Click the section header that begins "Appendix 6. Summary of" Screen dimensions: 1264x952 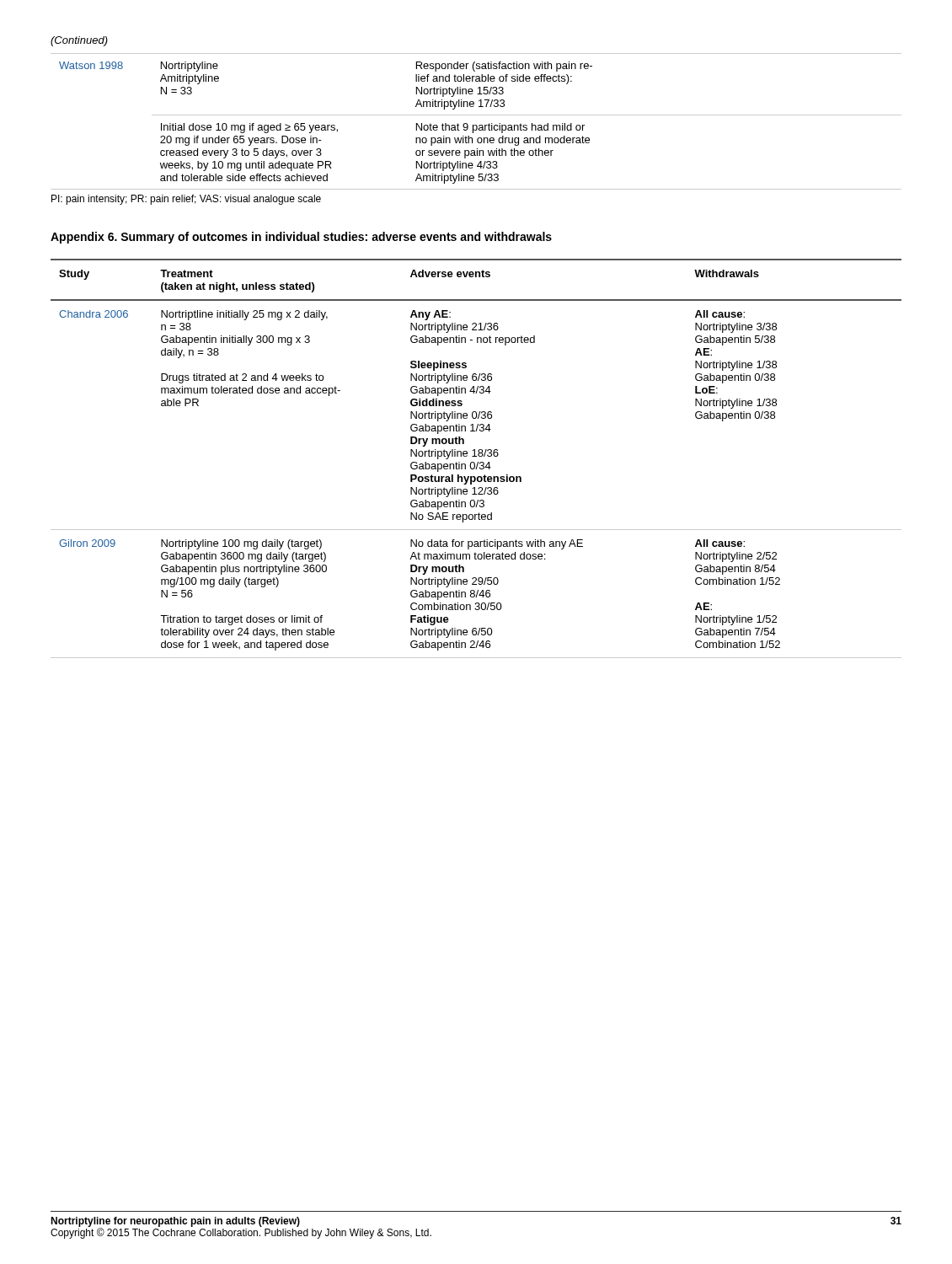pos(301,237)
